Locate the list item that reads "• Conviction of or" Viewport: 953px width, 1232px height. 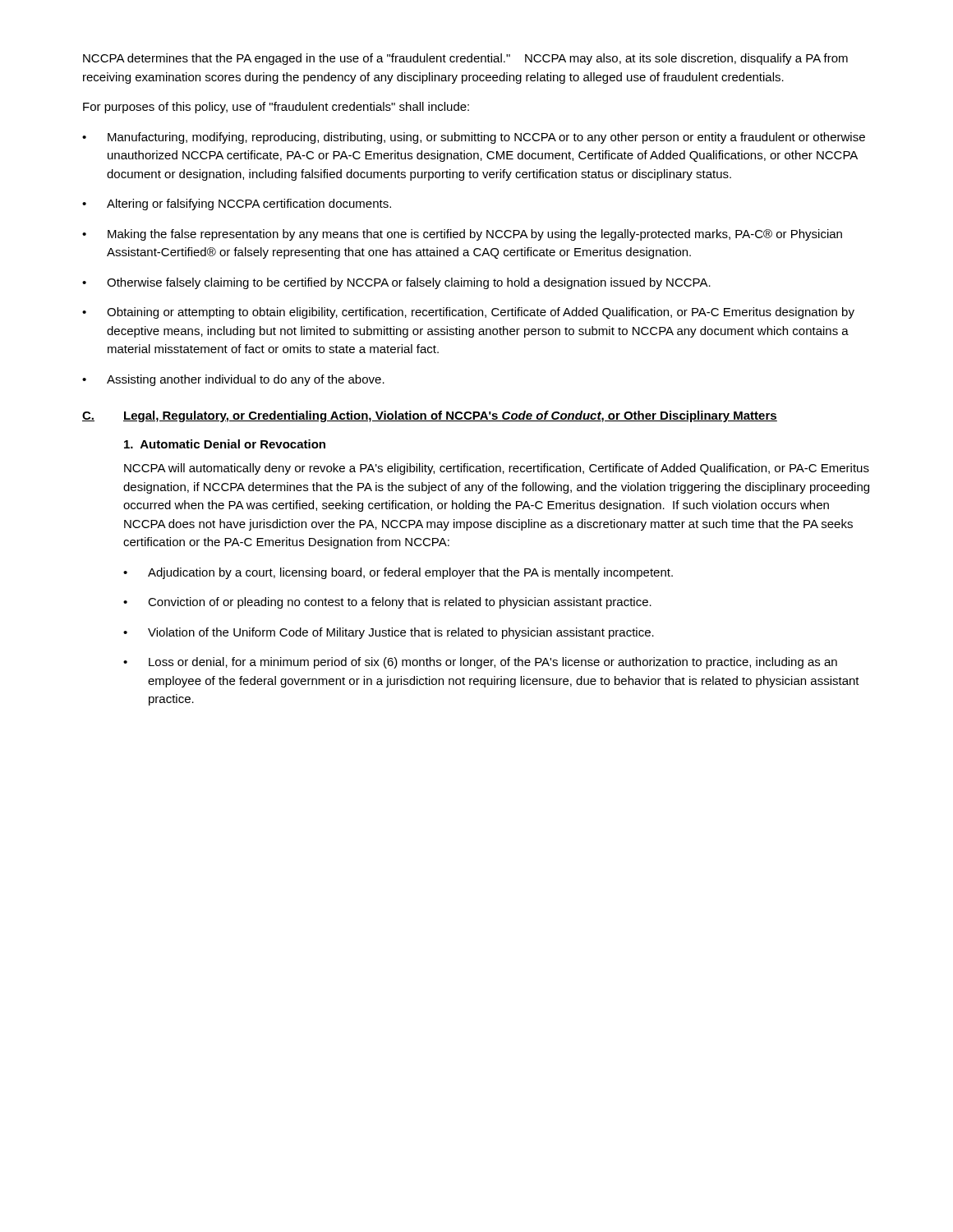pyautogui.click(x=497, y=602)
